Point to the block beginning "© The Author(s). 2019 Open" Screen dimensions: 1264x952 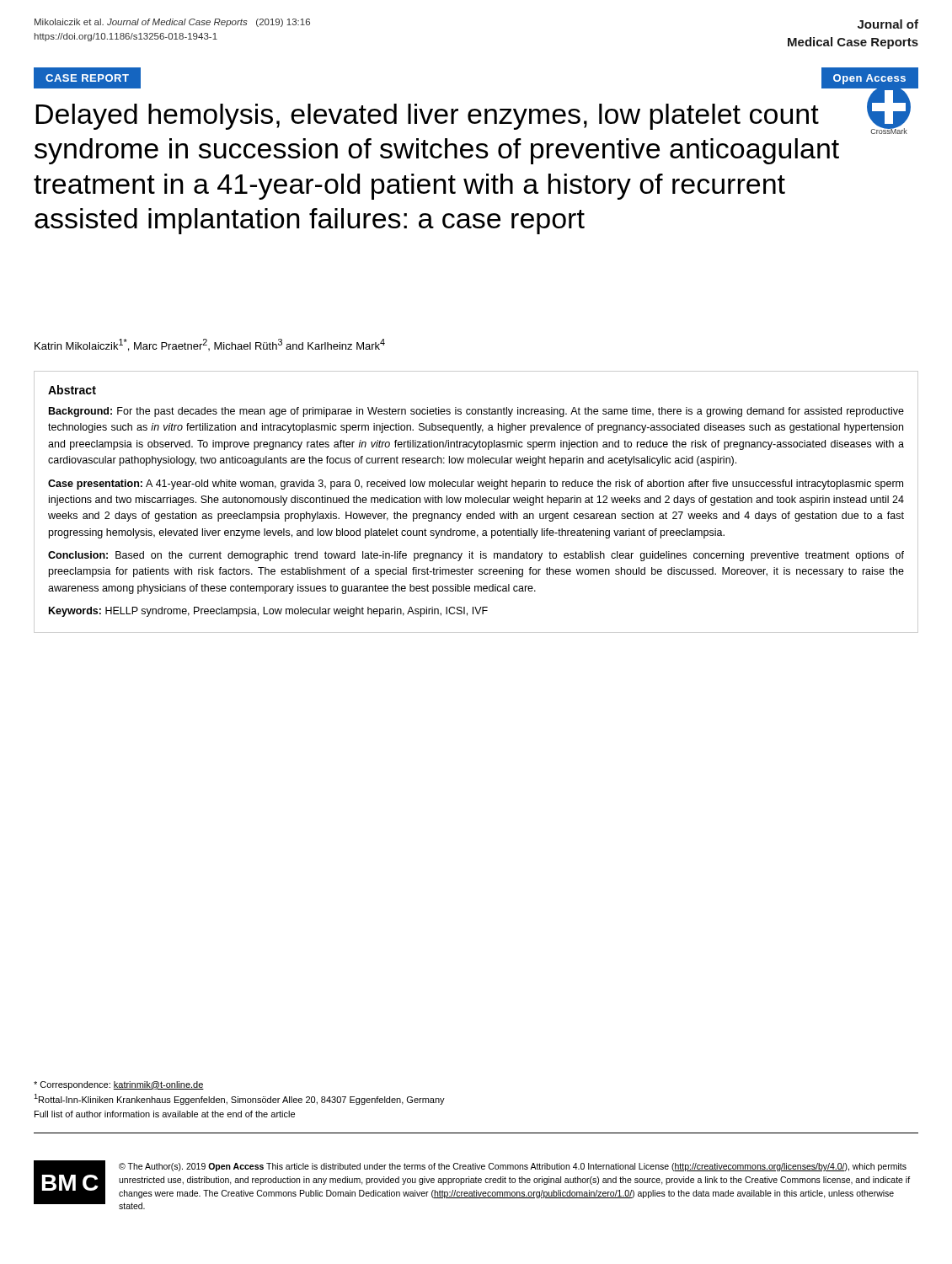(x=514, y=1186)
